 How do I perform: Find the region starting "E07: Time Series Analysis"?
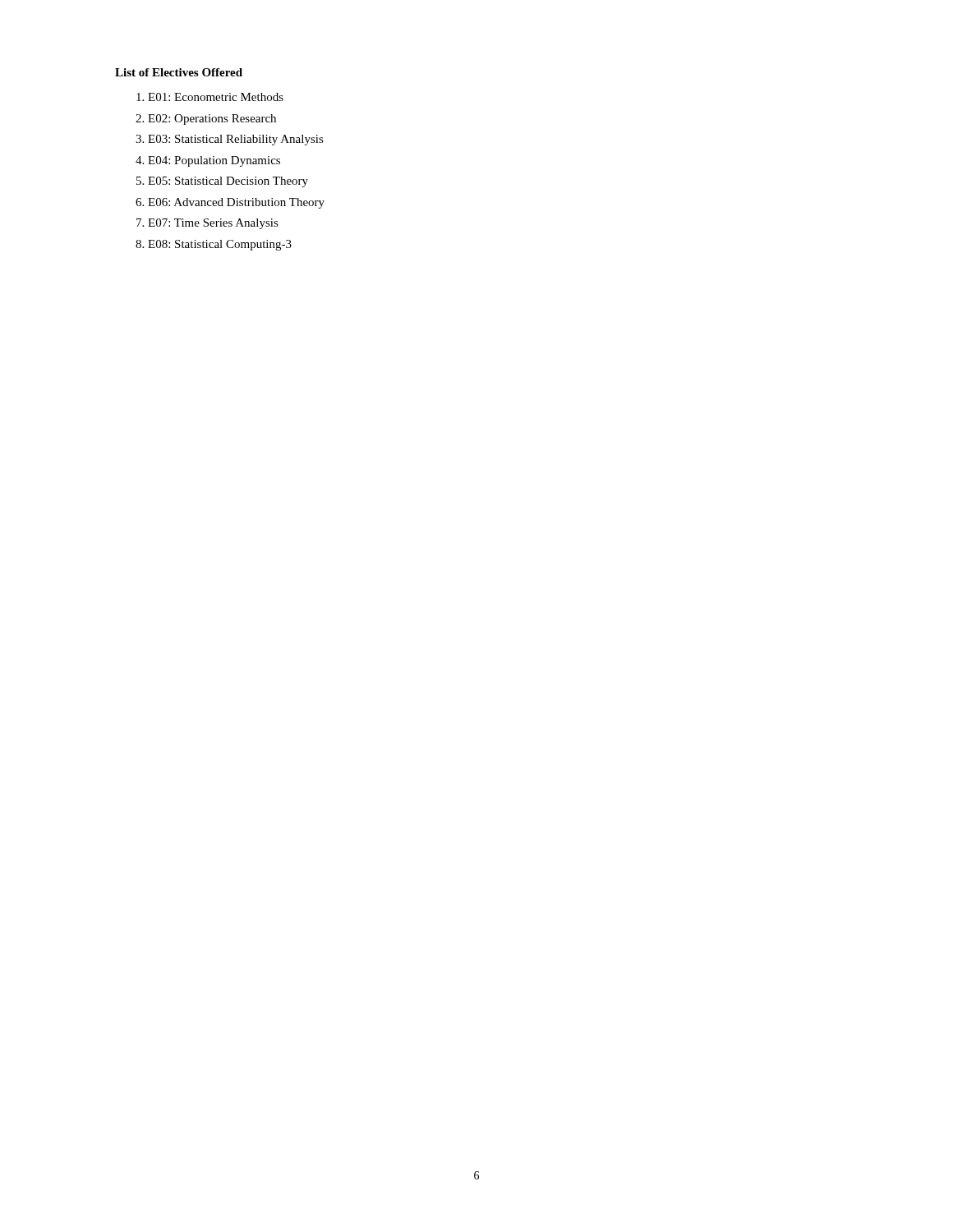(213, 223)
